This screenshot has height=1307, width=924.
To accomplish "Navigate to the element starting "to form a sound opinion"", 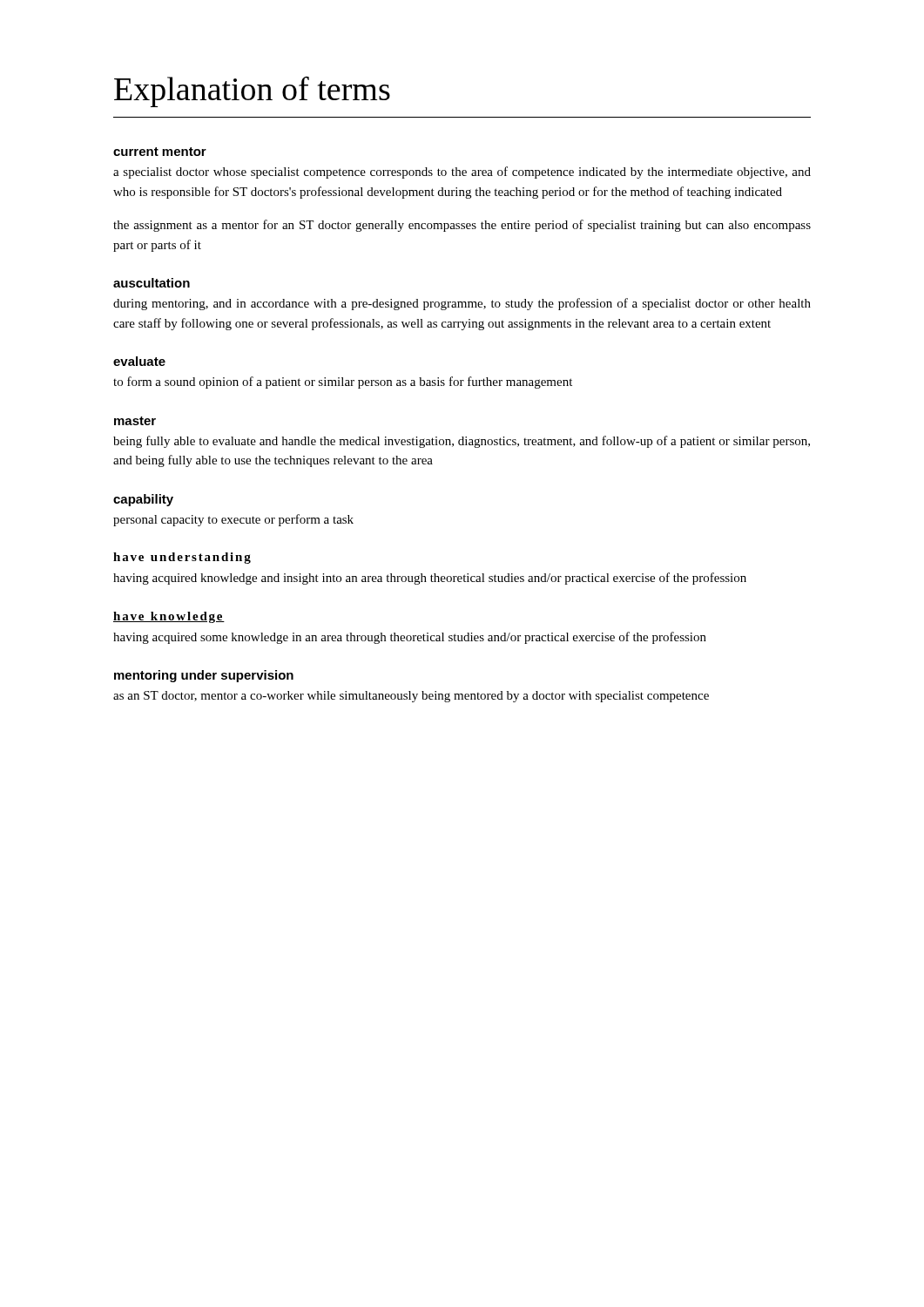I will tap(343, 382).
